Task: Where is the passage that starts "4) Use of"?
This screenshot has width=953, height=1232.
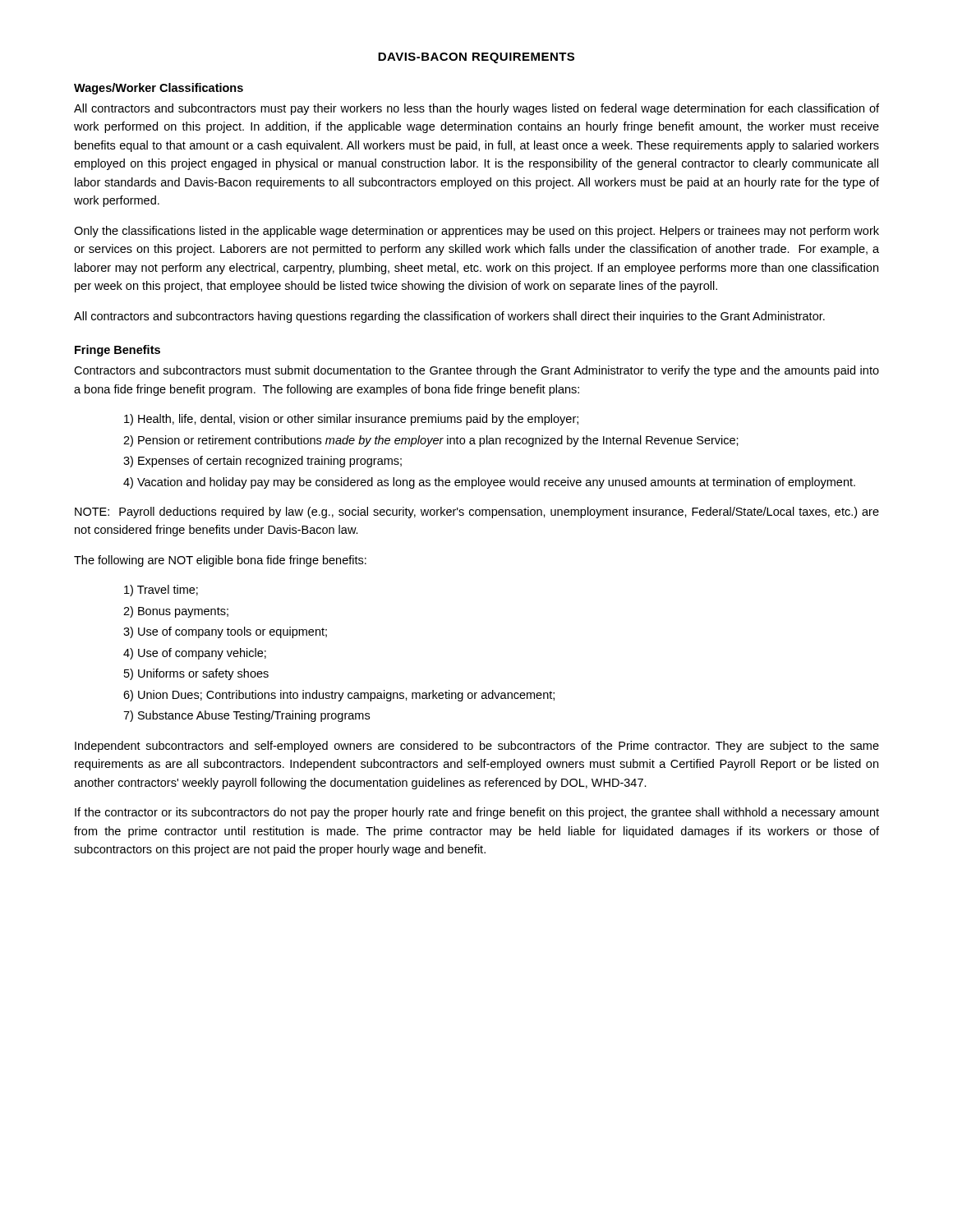Action: point(195,653)
